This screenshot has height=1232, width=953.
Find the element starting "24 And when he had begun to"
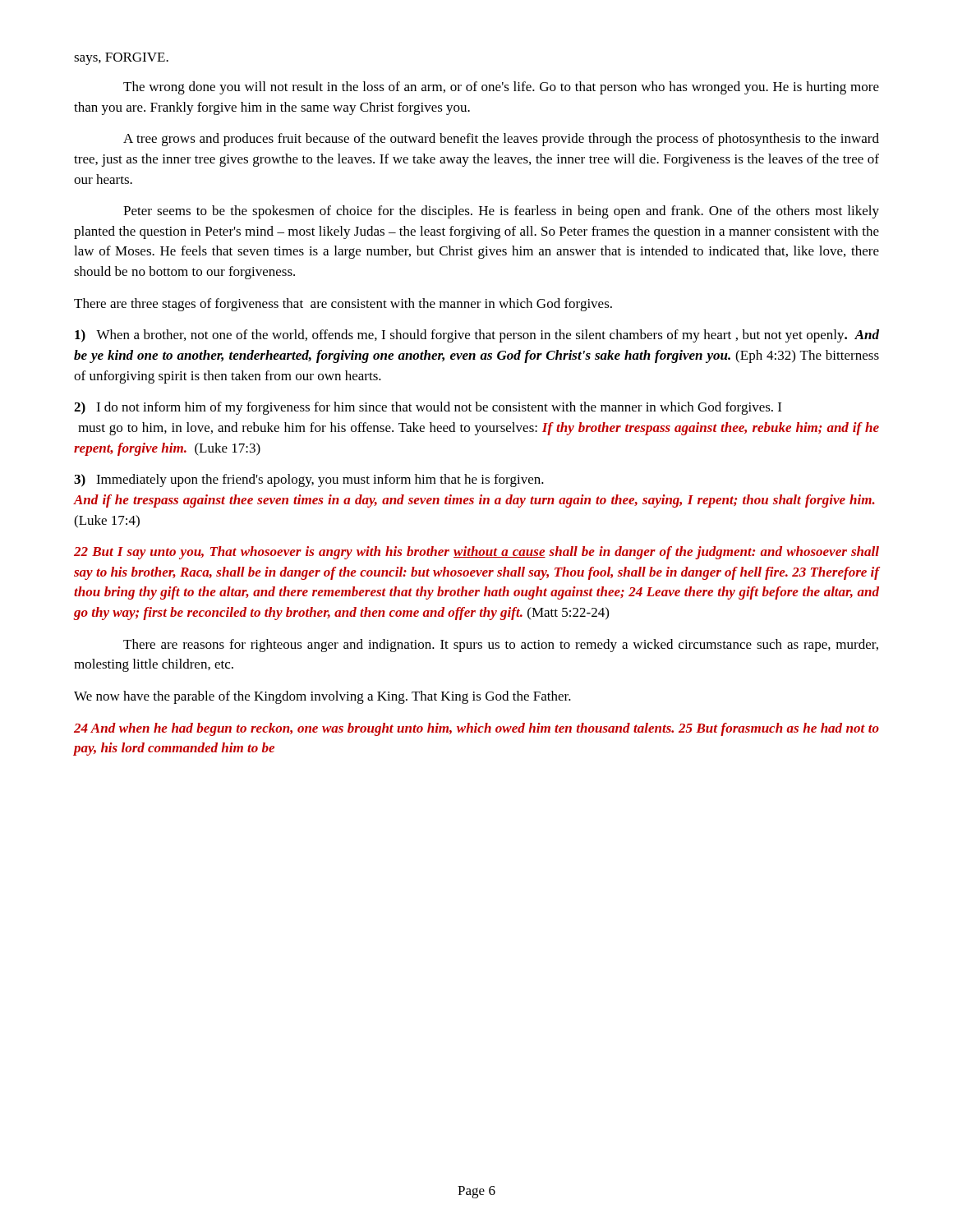coord(476,738)
